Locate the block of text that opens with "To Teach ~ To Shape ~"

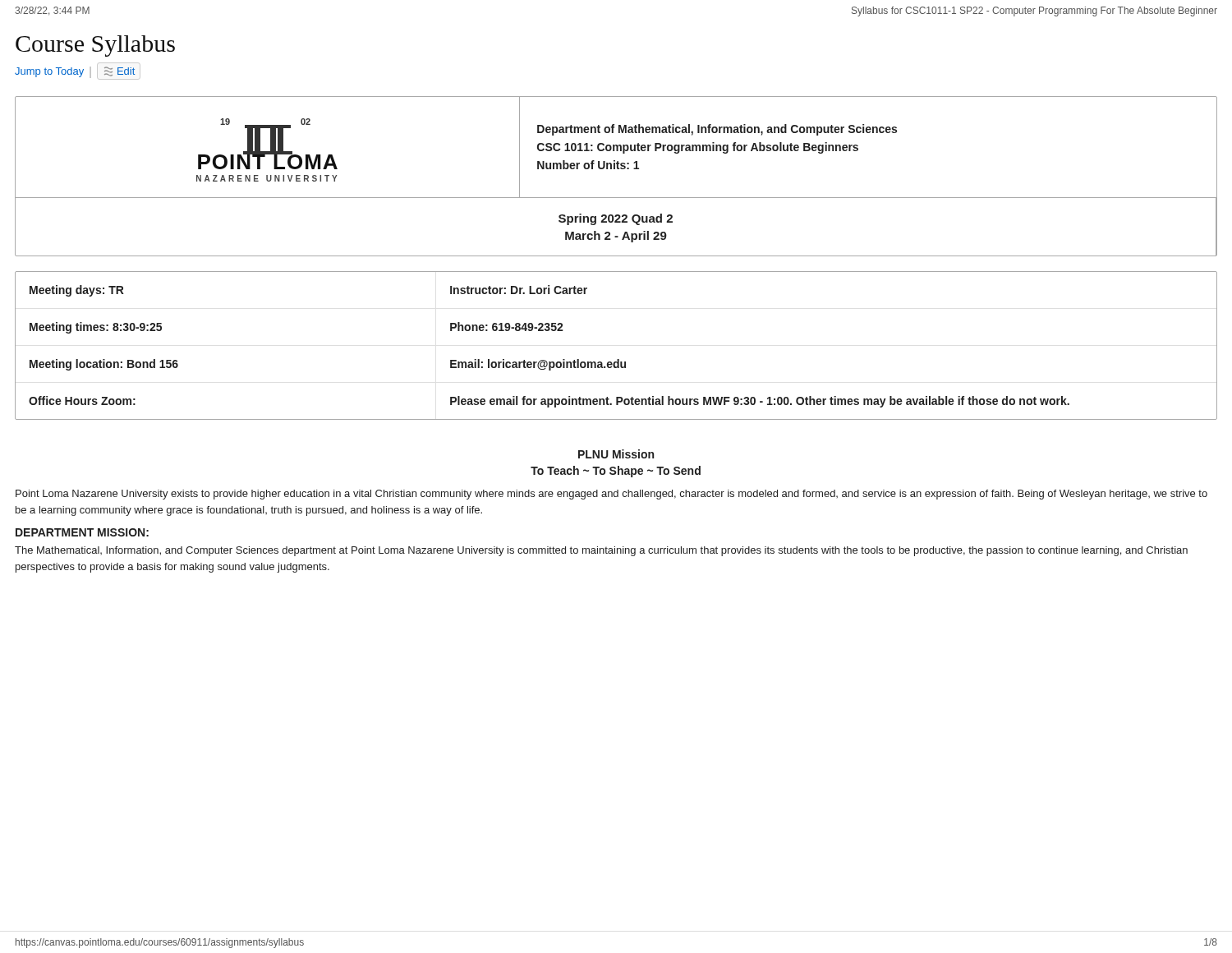pos(616,471)
